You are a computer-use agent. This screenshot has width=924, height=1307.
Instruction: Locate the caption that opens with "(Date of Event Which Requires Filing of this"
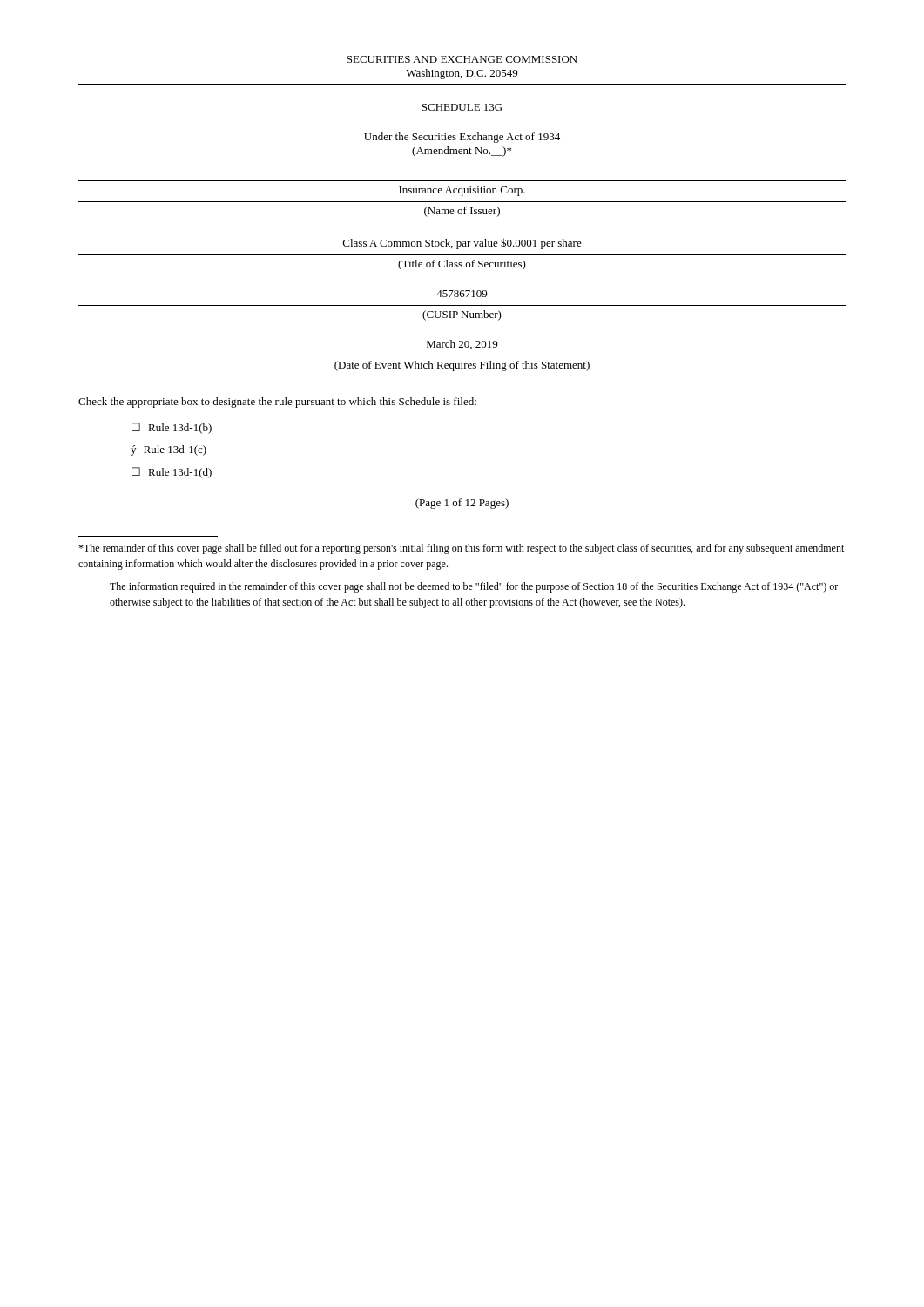pos(462,365)
